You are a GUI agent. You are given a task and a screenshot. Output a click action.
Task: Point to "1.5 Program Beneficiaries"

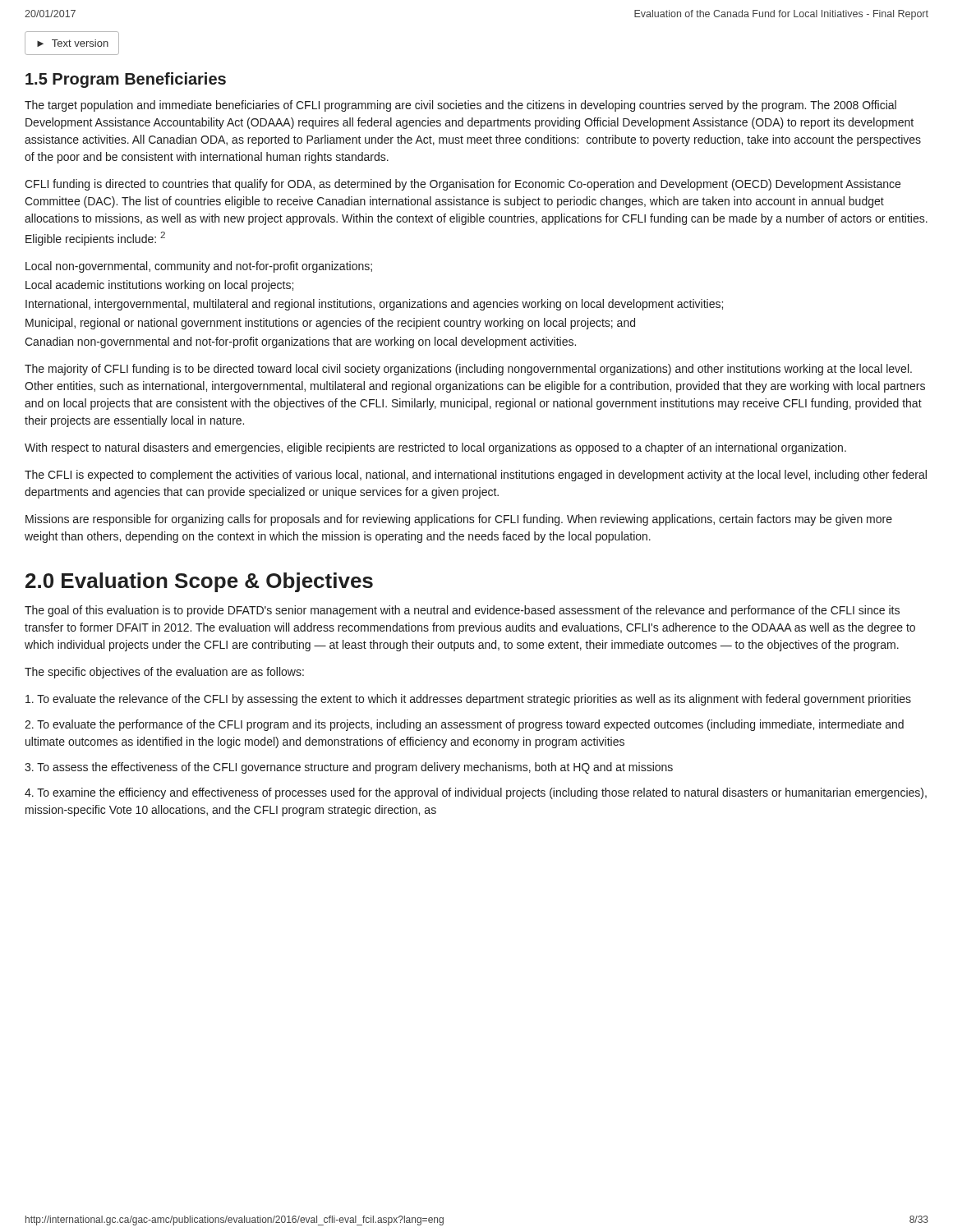(126, 79)
